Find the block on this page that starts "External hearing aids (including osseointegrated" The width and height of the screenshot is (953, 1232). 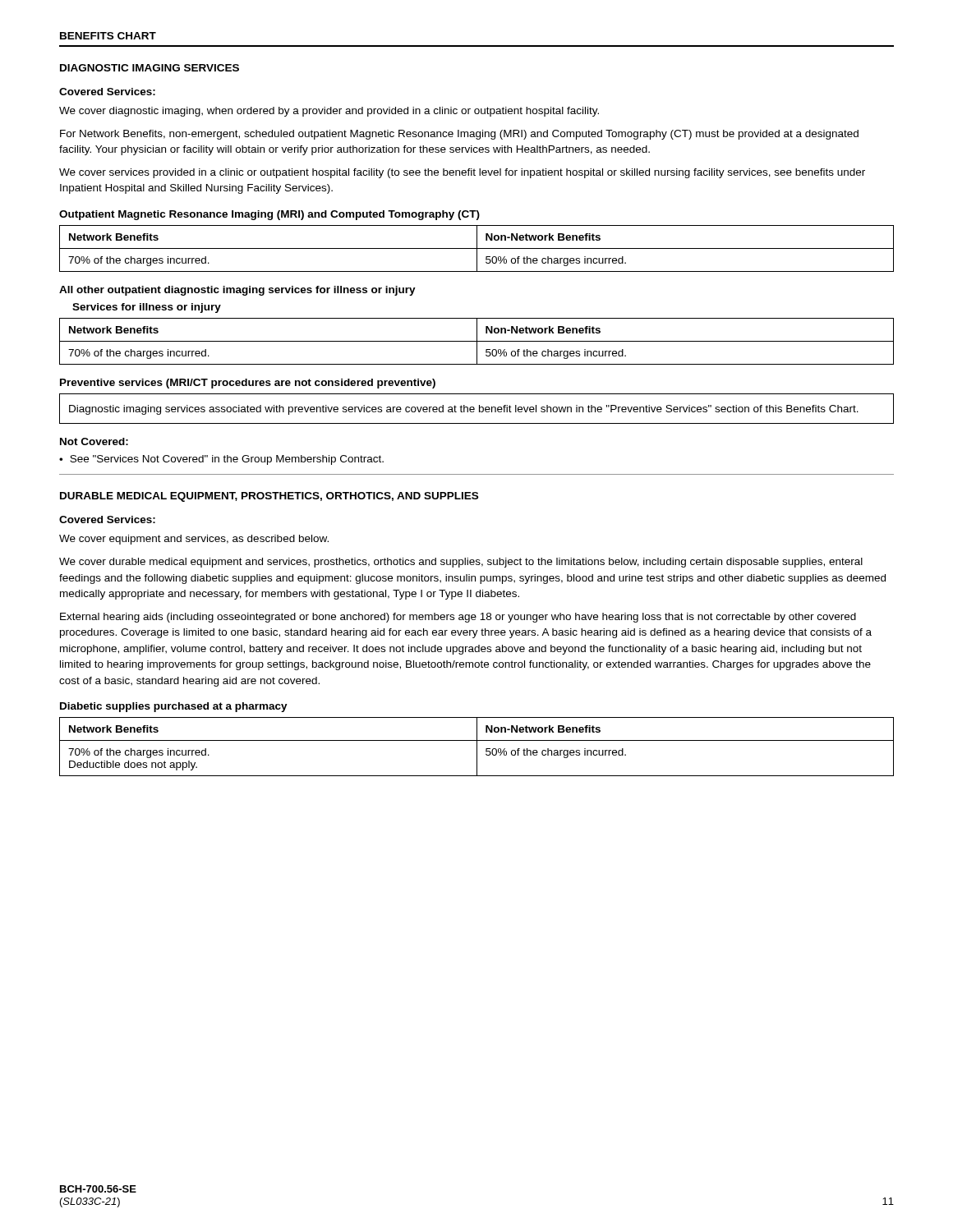coord(465,648)
